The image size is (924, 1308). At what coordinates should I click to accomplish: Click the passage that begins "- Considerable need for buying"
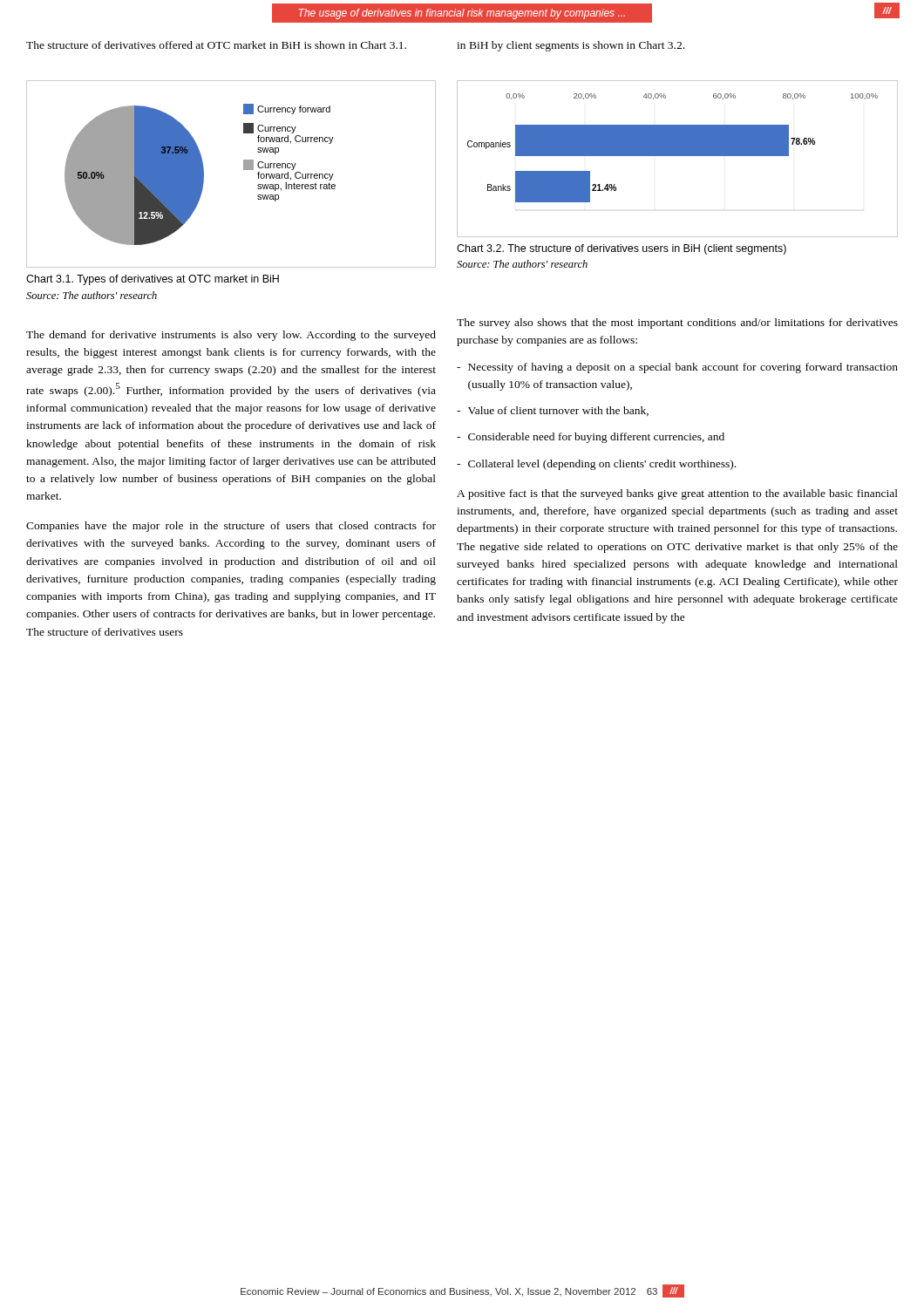point(591,437)
